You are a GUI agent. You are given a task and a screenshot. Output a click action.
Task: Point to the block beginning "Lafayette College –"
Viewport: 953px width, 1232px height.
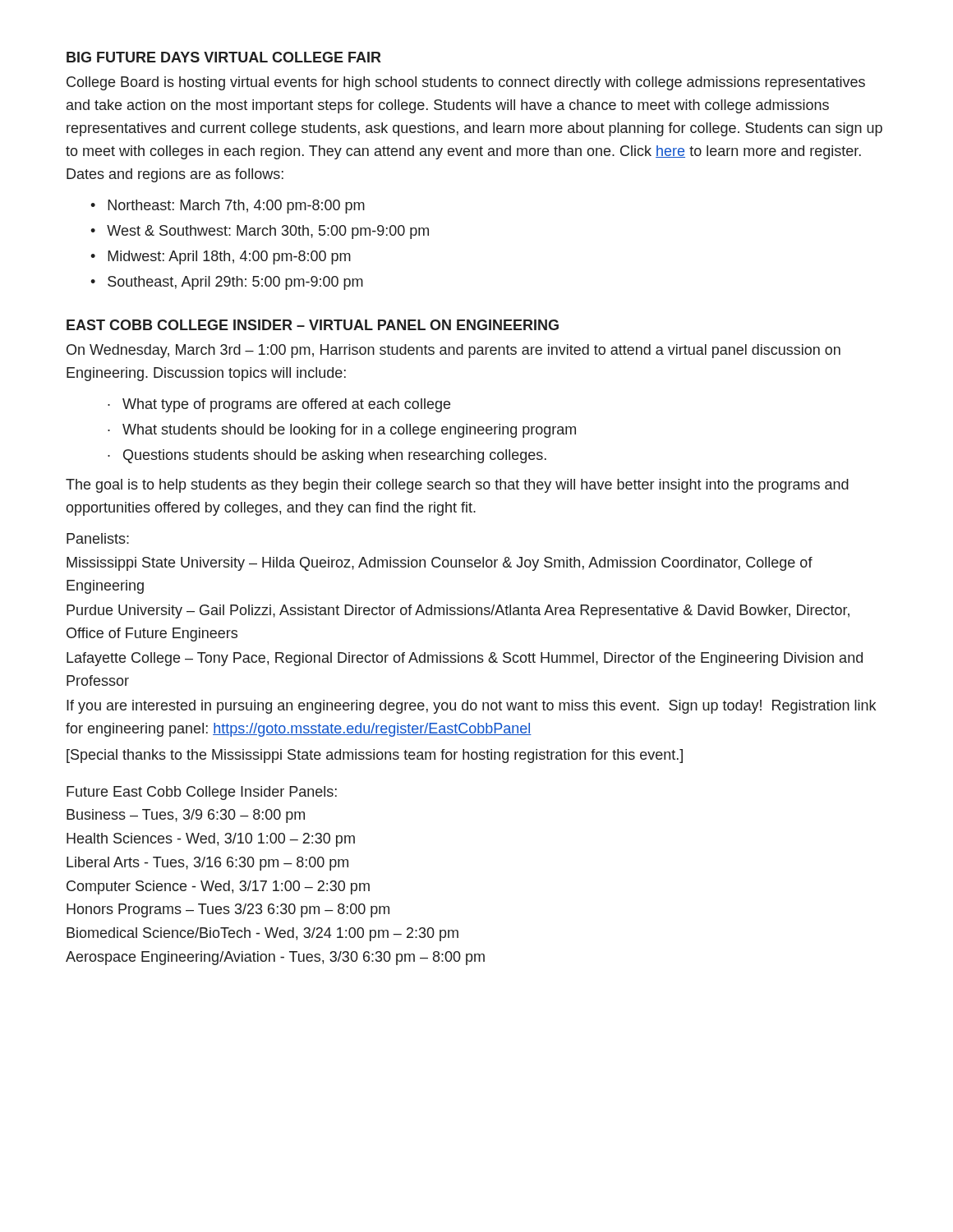click(x=465, y=669)
